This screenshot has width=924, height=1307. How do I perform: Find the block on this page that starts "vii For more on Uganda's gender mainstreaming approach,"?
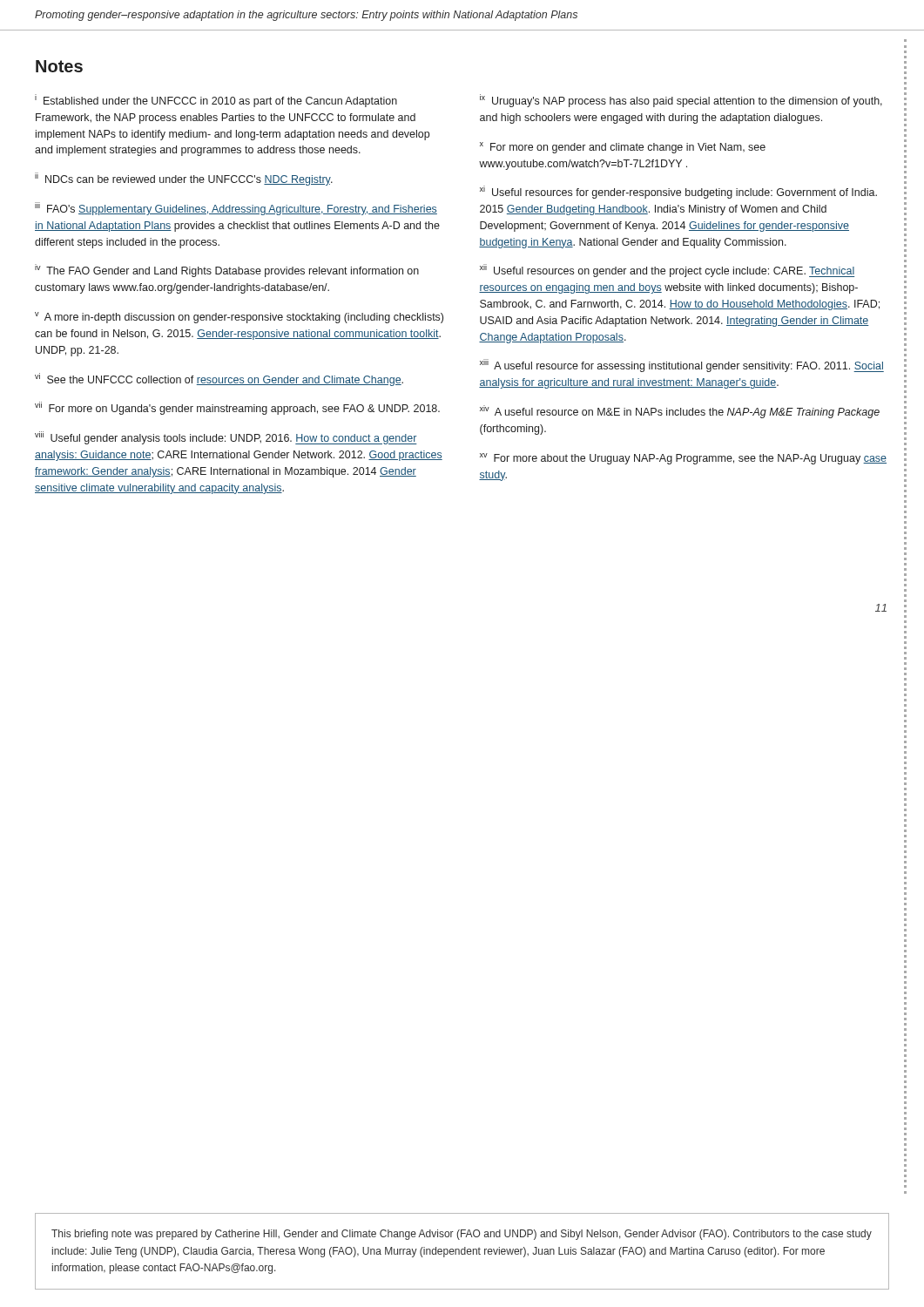[238, 408]
